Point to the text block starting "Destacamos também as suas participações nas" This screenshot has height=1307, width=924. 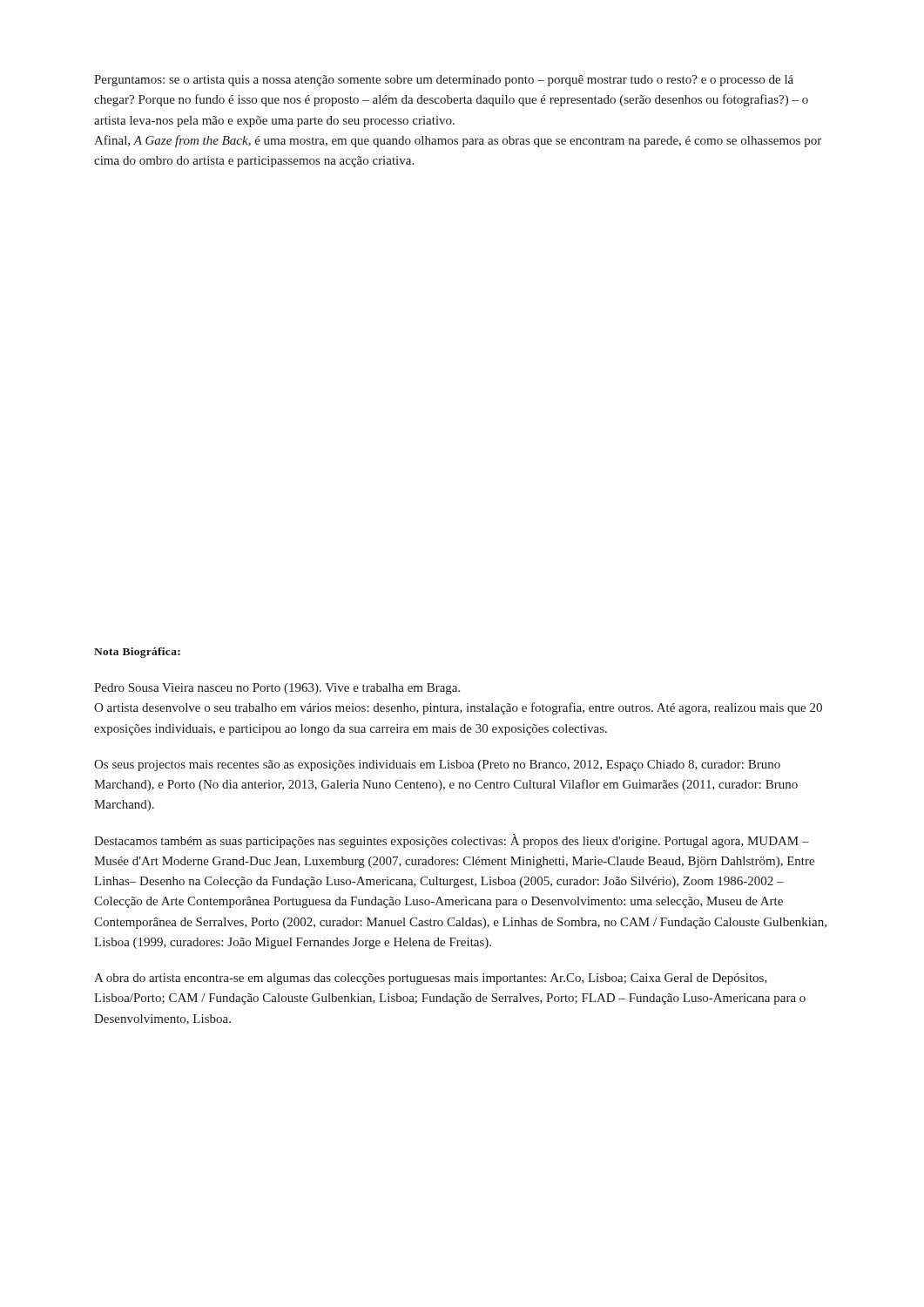pyautogui.click(x=461, y=891)
